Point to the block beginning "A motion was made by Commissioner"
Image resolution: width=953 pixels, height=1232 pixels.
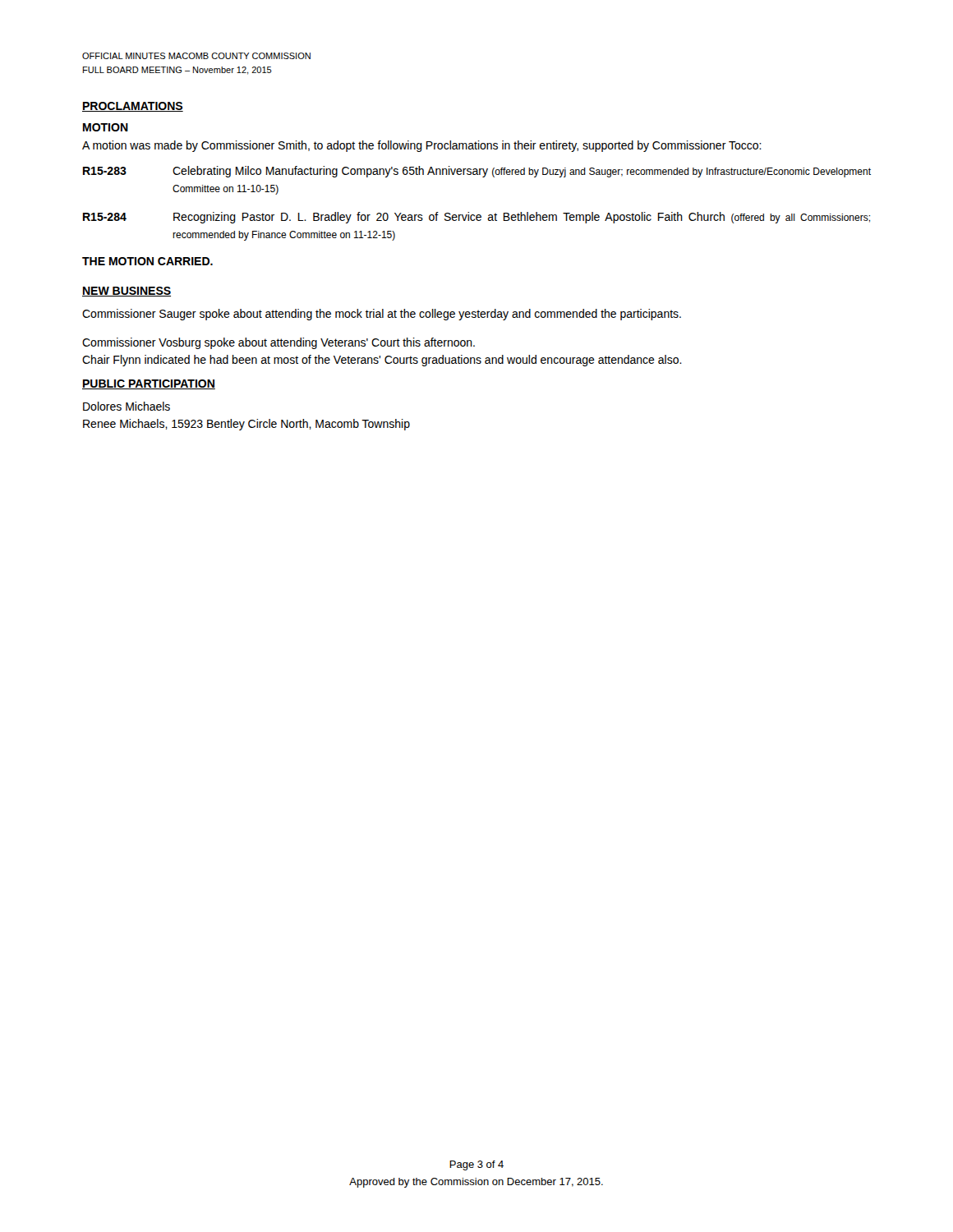pyautogui.click(x=422, y=145)
